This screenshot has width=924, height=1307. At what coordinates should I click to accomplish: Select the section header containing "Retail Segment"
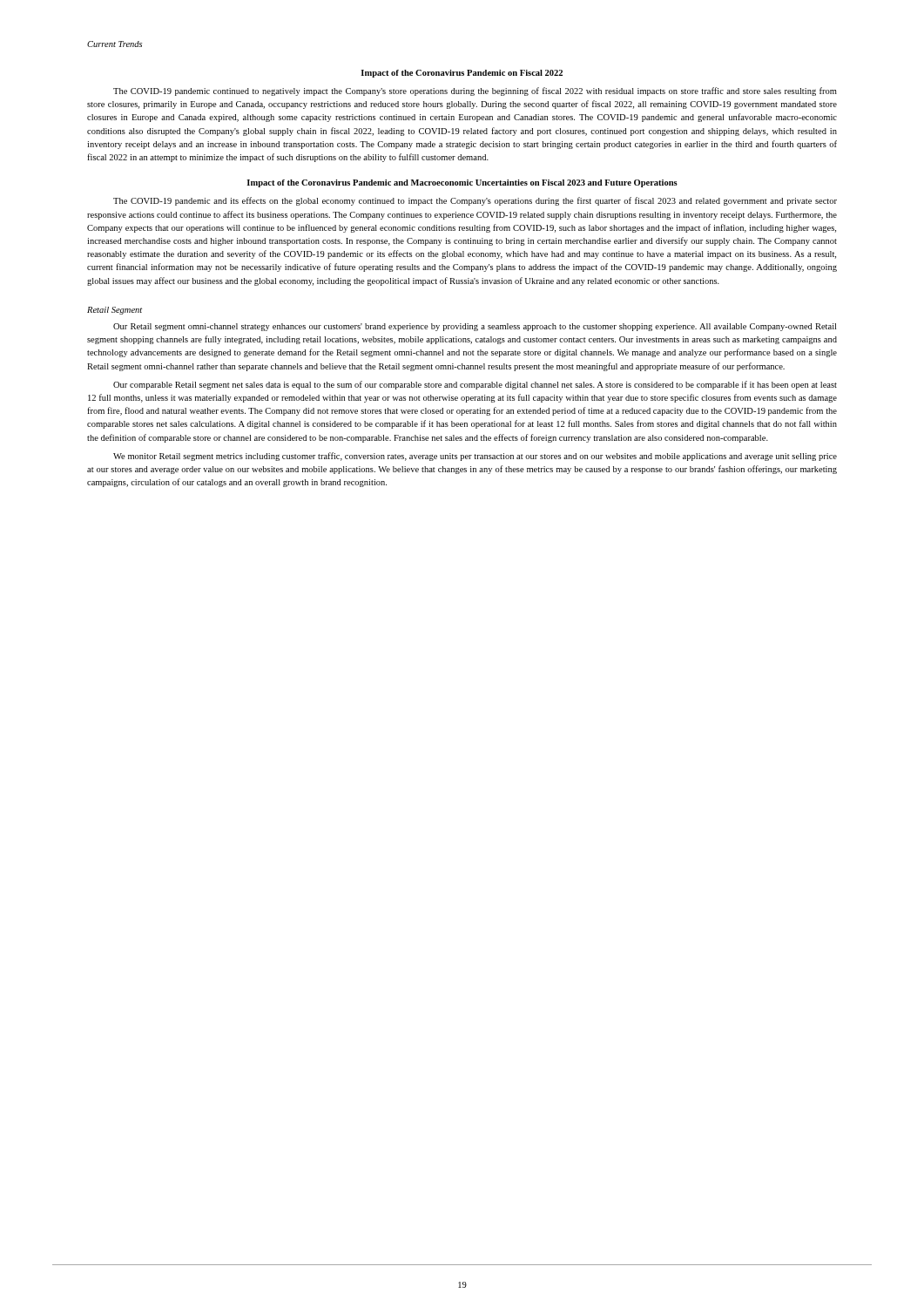point(115,310)
